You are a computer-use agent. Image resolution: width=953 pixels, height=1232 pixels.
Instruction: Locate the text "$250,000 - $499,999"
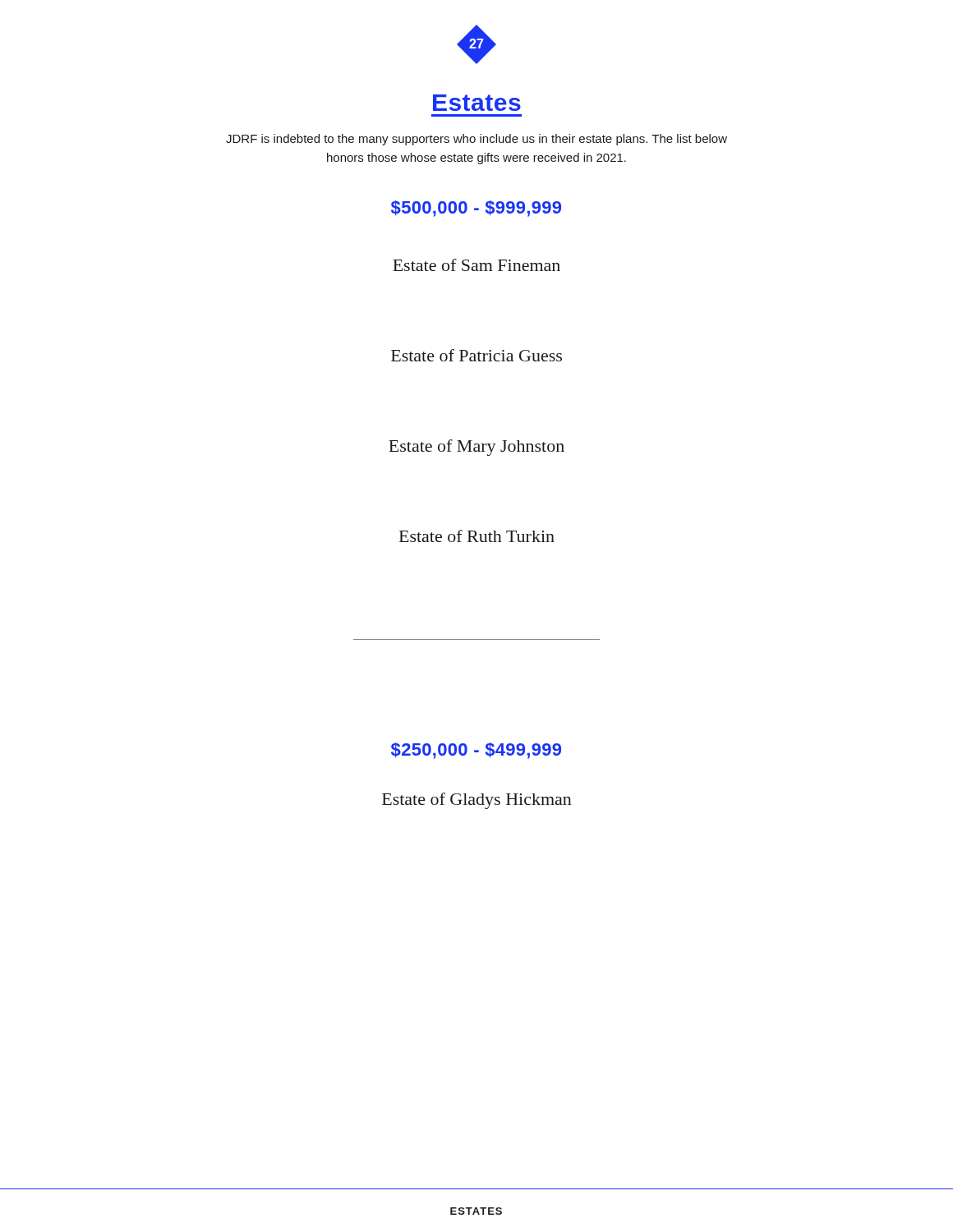click(x=476, y=749)
